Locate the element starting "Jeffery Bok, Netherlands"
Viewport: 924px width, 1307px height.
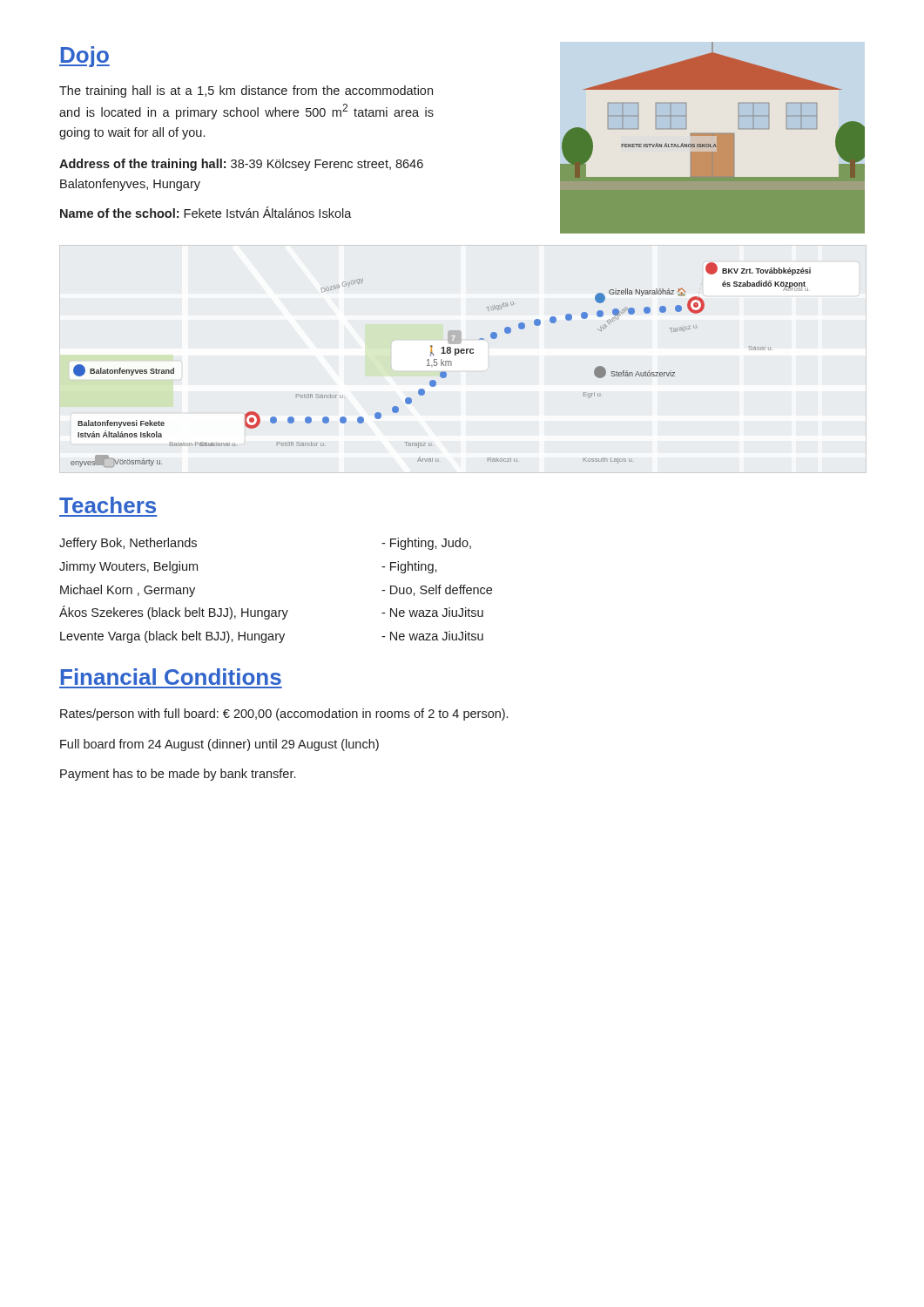pos(128,543)
